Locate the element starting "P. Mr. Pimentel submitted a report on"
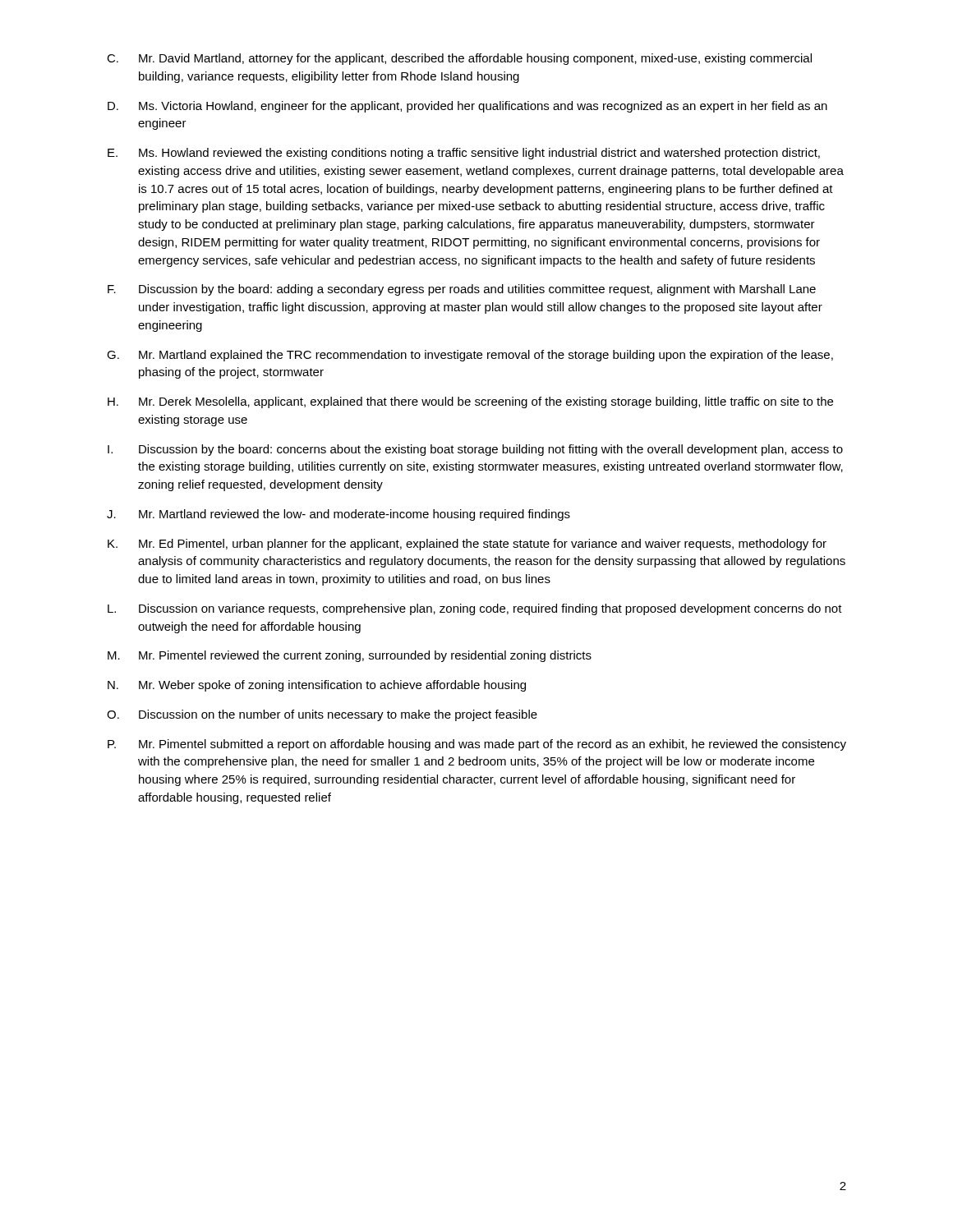Screen dimensions: 1232x953 [476, 770]
